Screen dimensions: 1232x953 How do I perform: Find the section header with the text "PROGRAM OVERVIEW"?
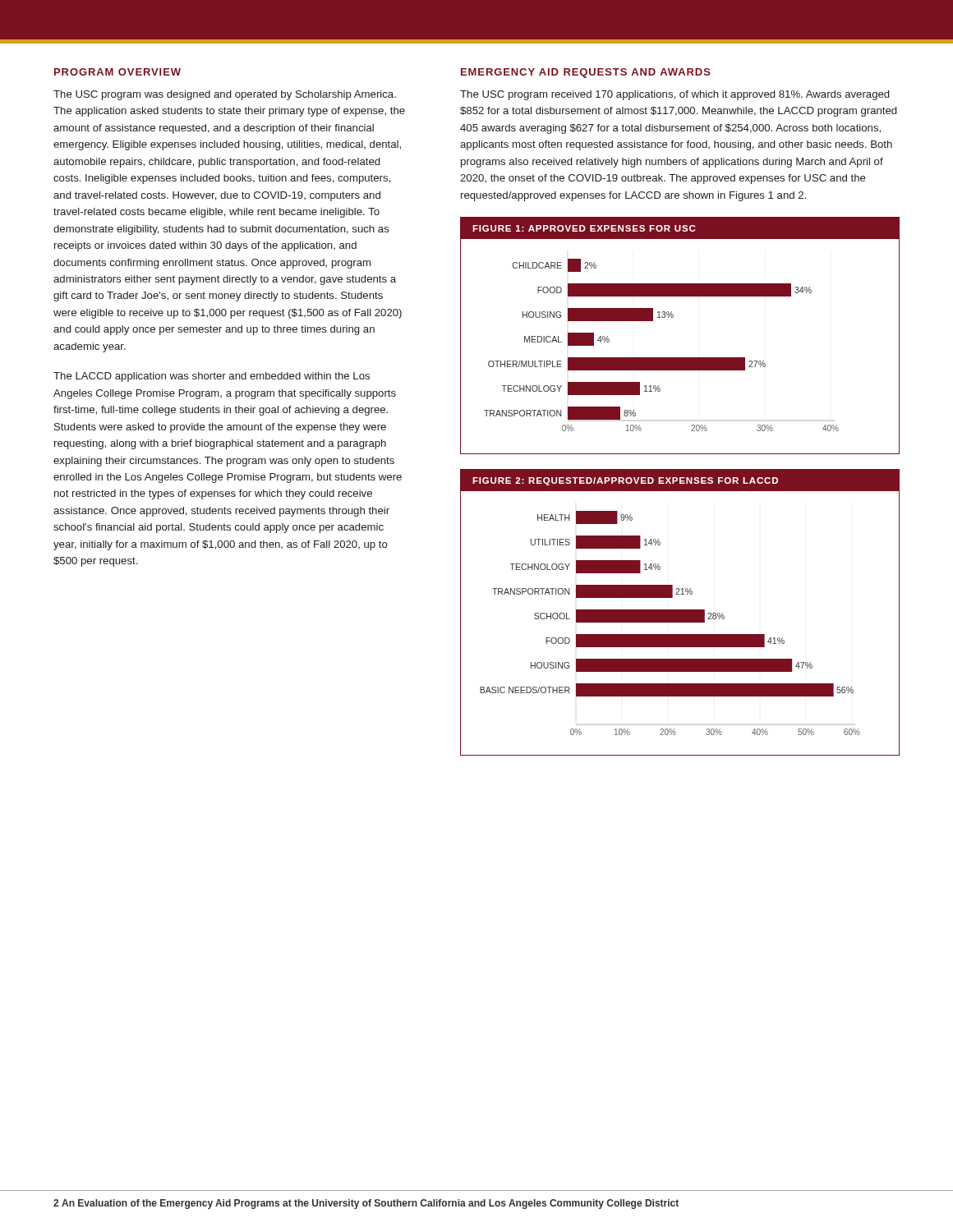pyautogui.click(x=117, y=72)
